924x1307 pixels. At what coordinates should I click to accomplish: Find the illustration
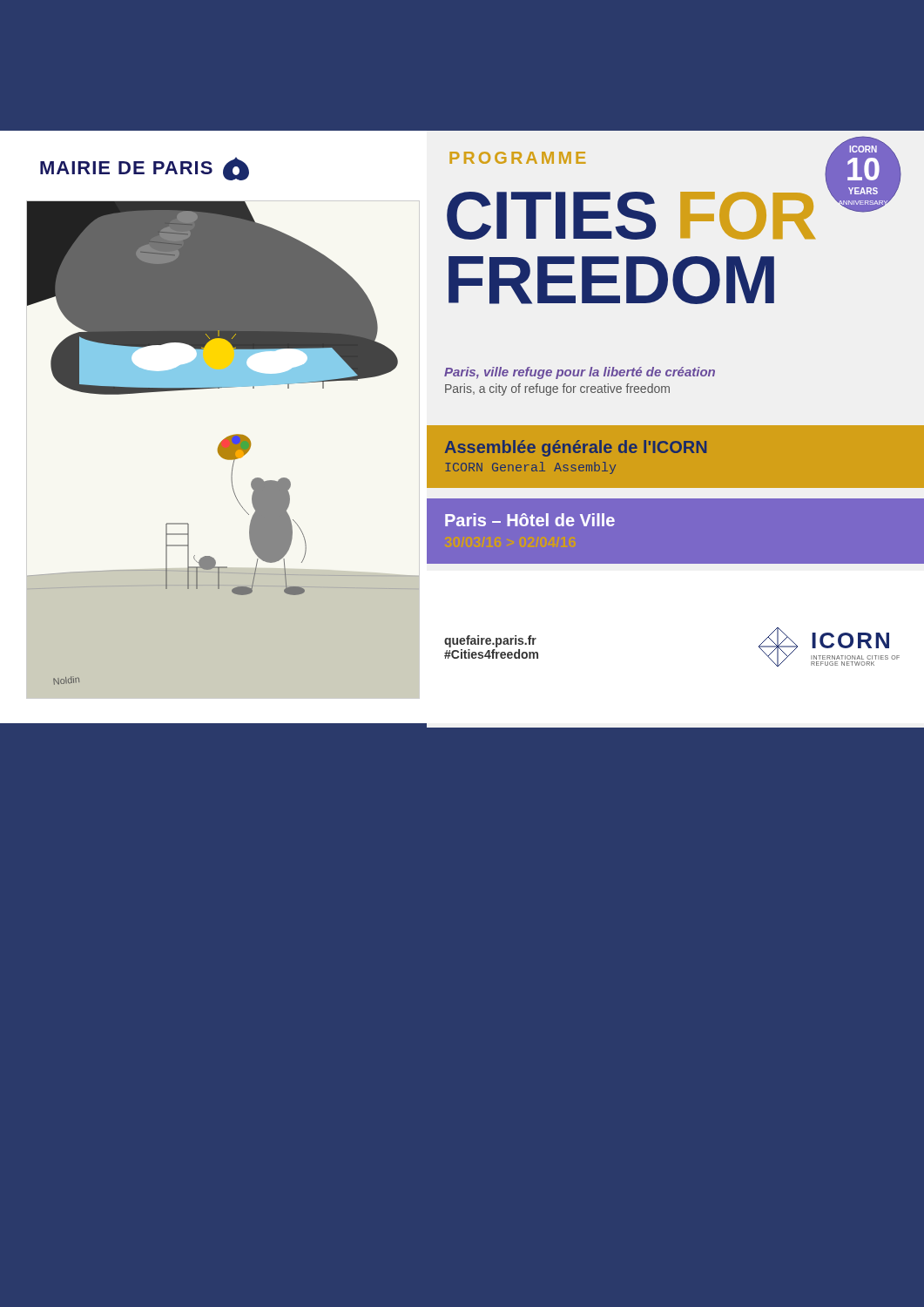pos(223,450)
